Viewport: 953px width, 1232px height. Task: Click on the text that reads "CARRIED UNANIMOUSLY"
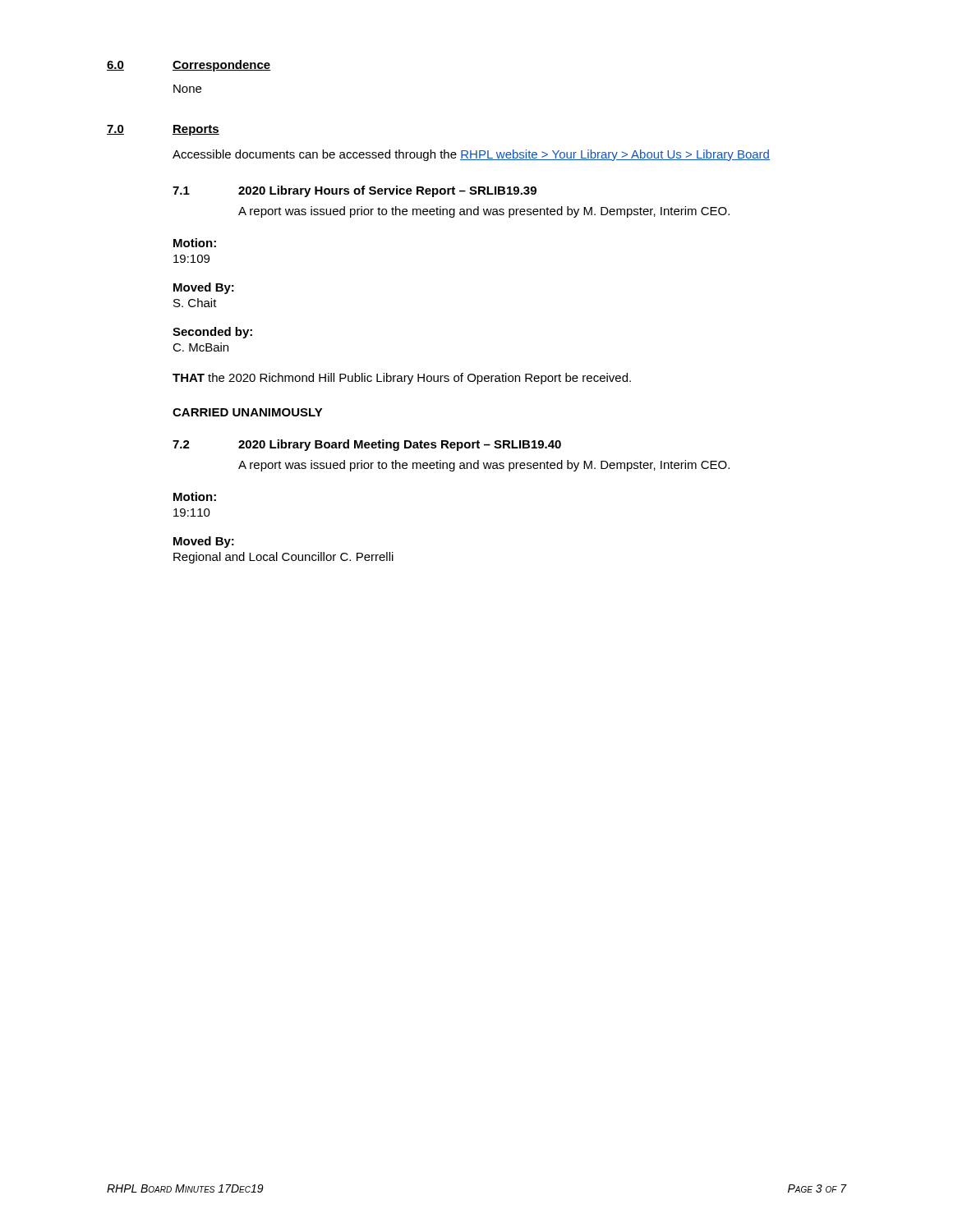coord(248,412)
